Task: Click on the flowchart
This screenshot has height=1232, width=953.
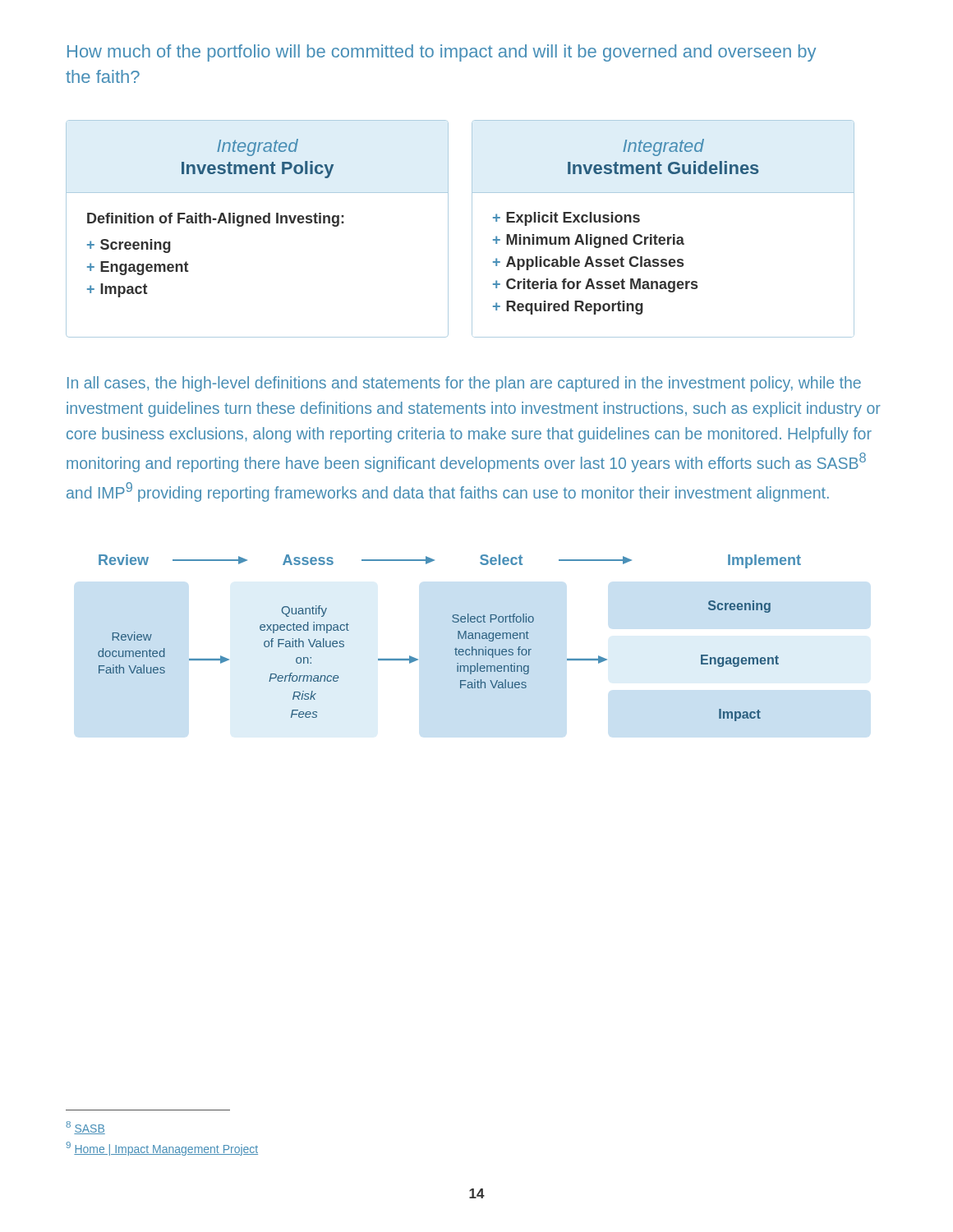Action: tap(476, 694)
